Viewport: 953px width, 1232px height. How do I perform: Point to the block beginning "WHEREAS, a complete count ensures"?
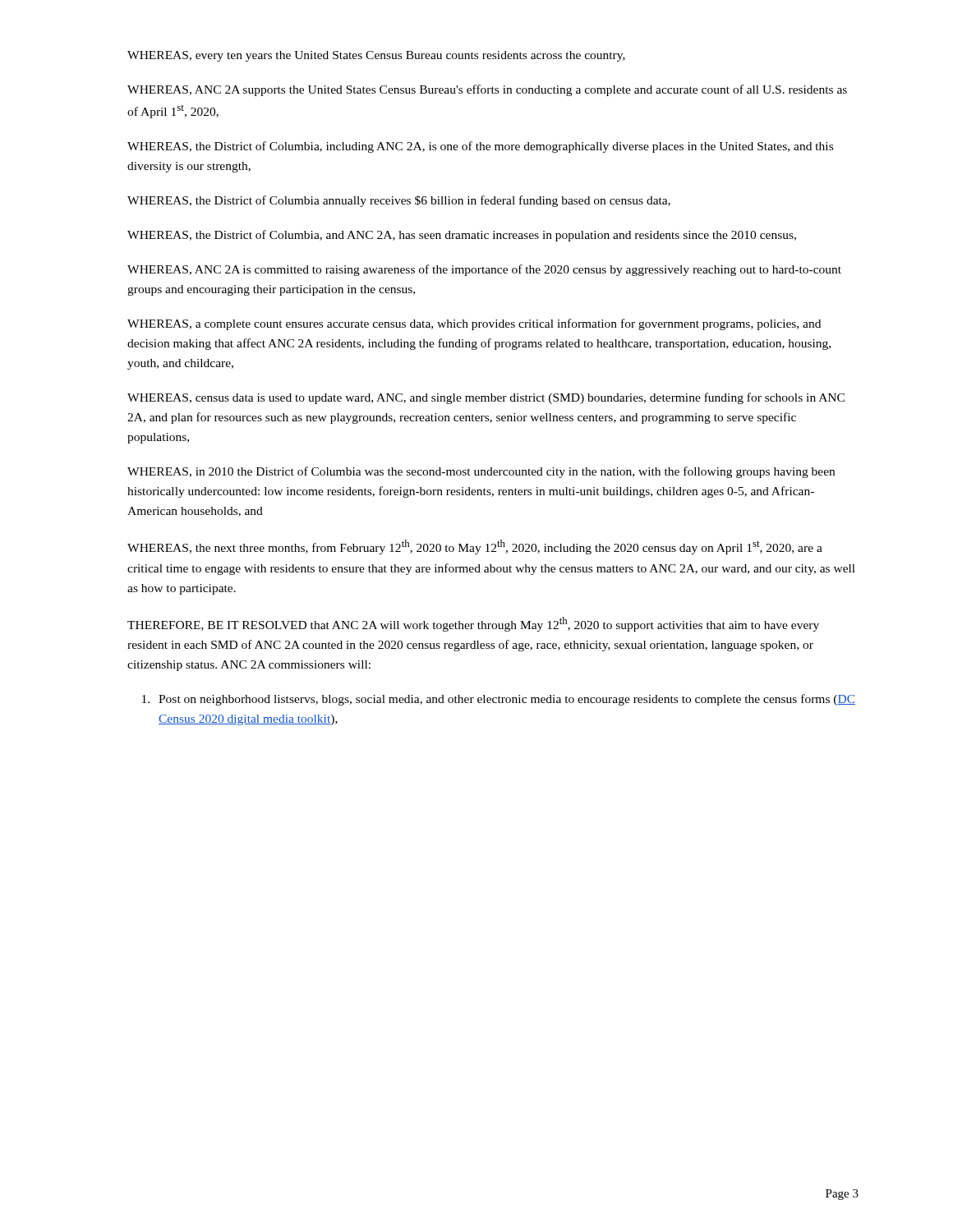pos(479,343)
